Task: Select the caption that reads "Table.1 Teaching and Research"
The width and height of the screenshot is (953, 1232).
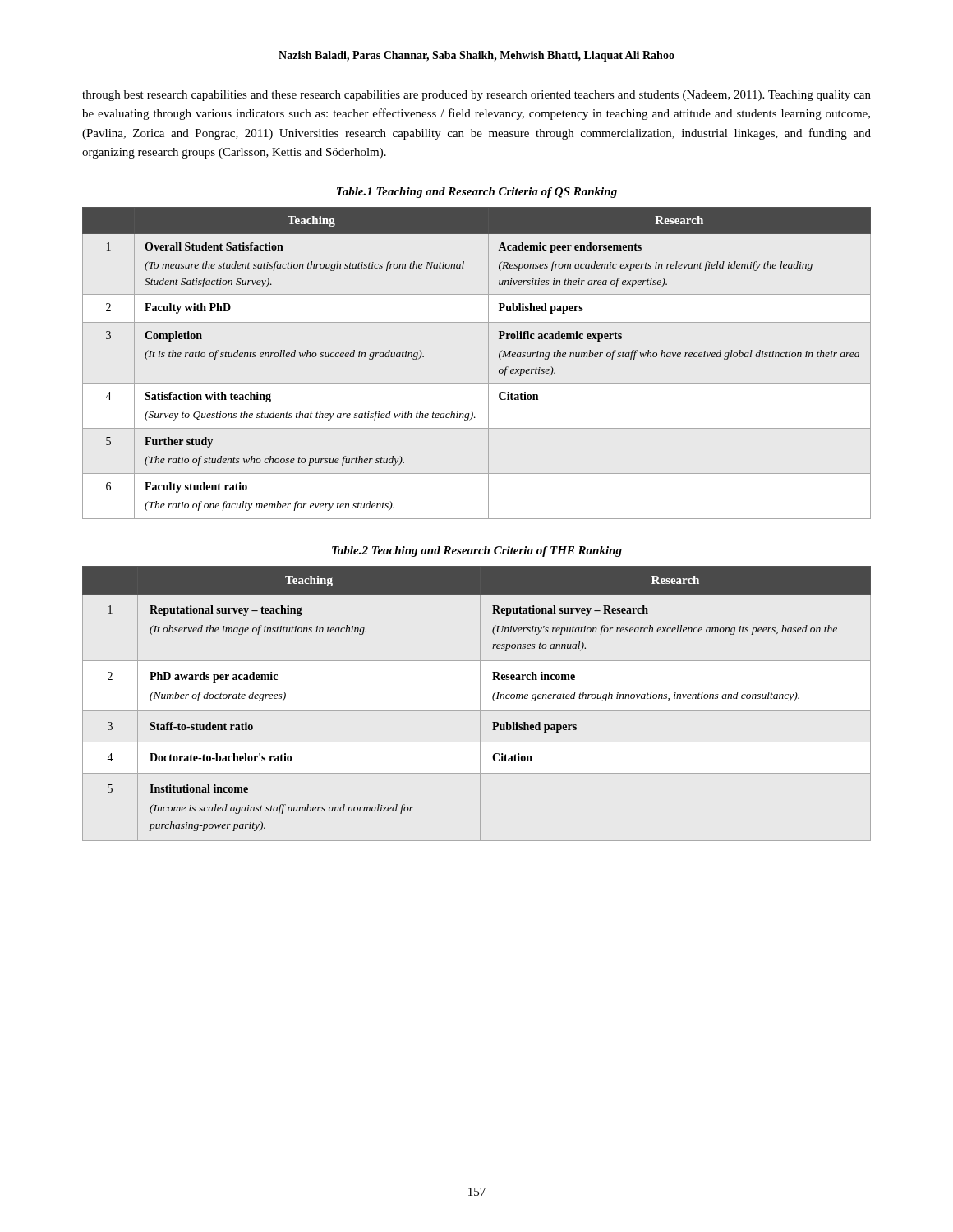Action: 476,191
